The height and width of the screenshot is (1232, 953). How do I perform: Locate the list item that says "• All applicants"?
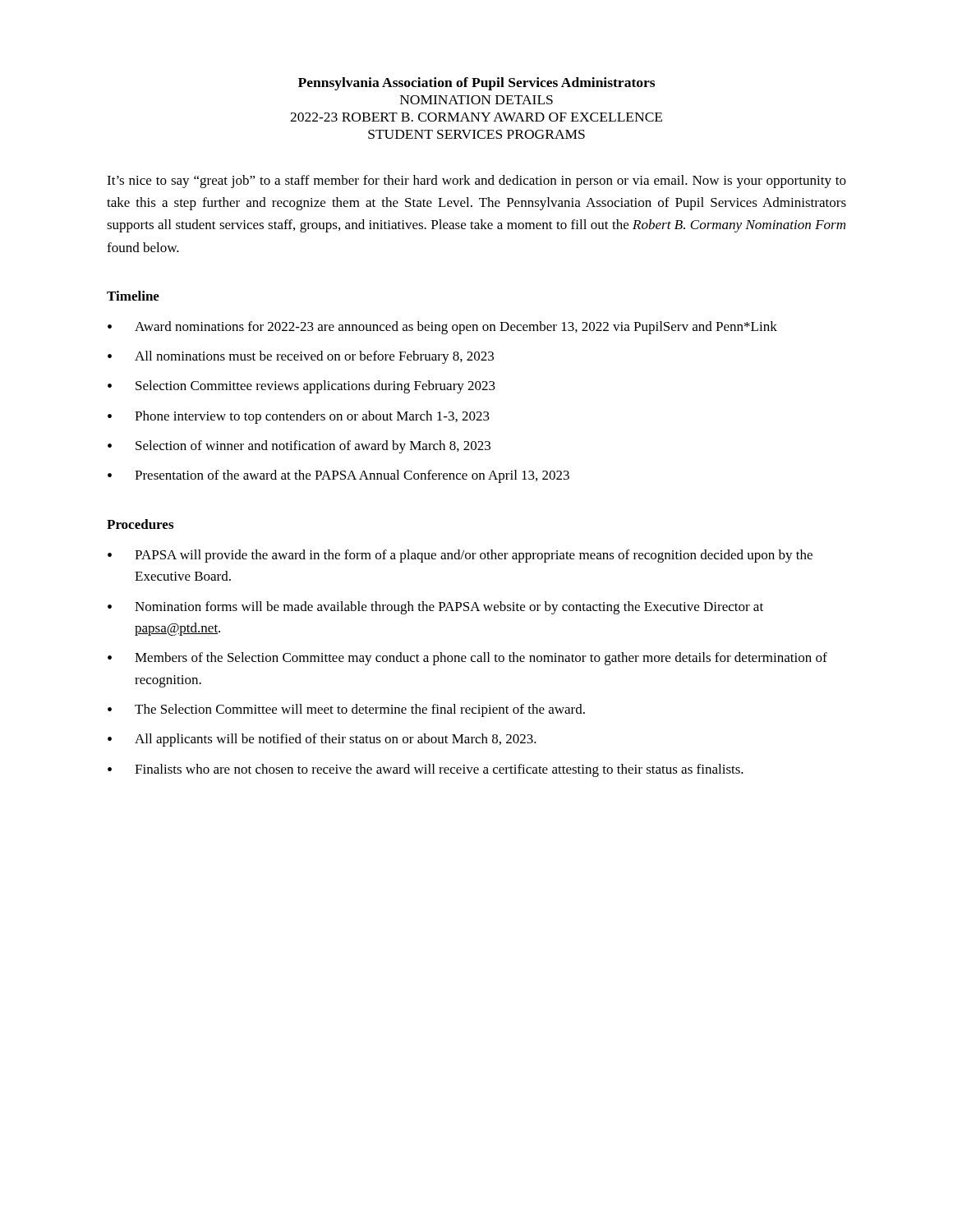[x=476, y=740]
